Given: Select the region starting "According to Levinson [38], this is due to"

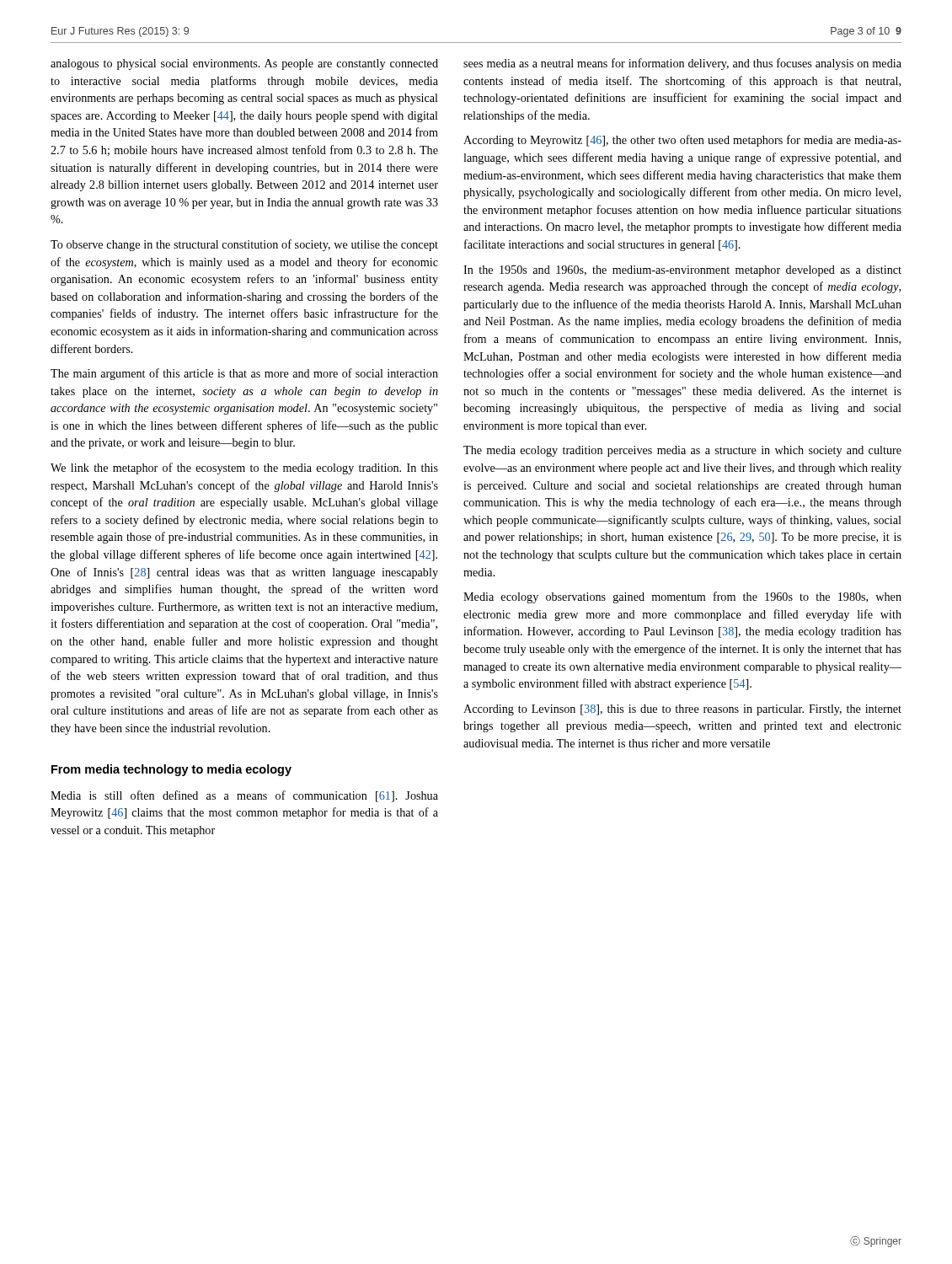Looking at the screenshot, I should click(x=682, y=726).
